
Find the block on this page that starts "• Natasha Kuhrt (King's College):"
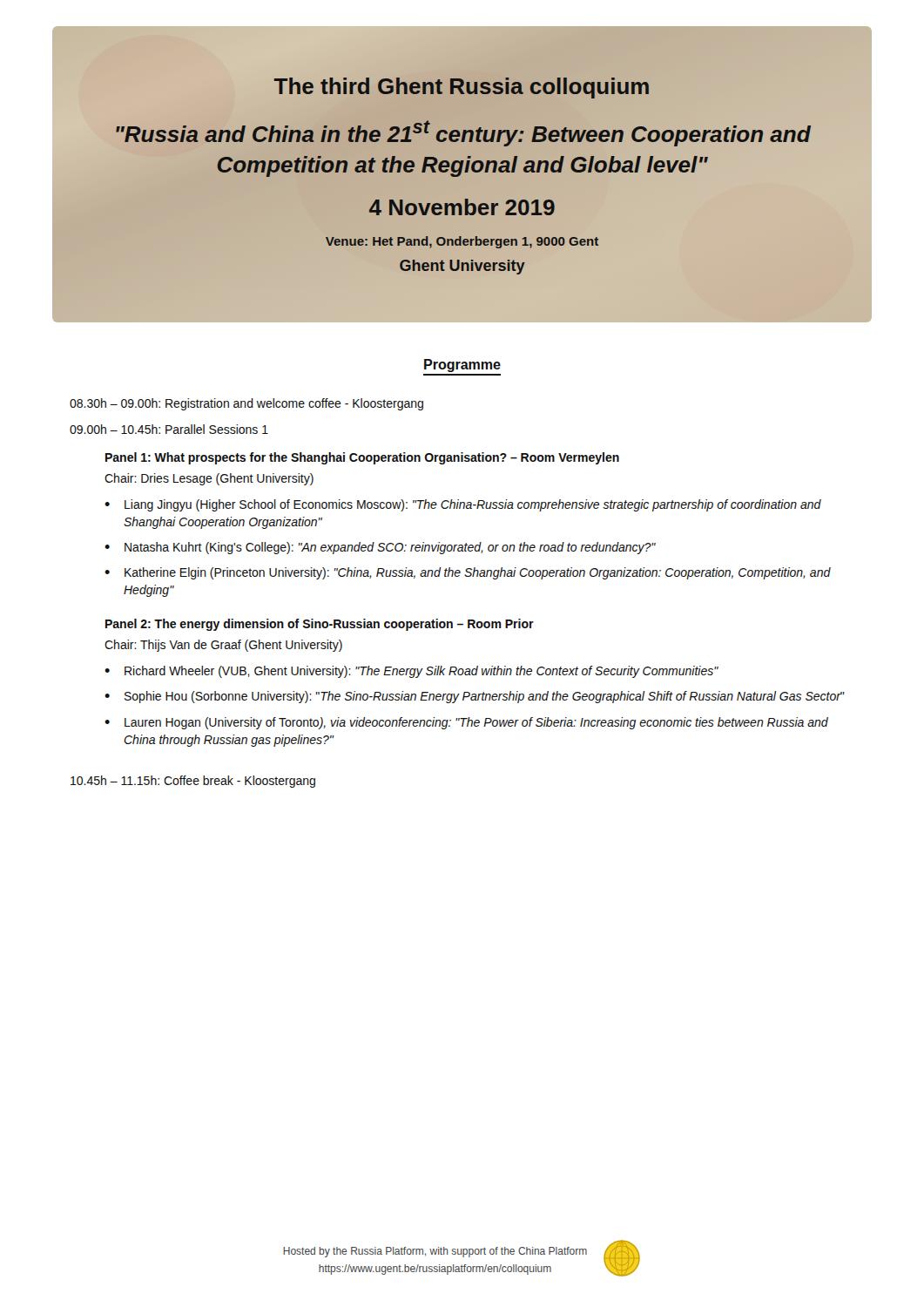click(x=479, y=548)
